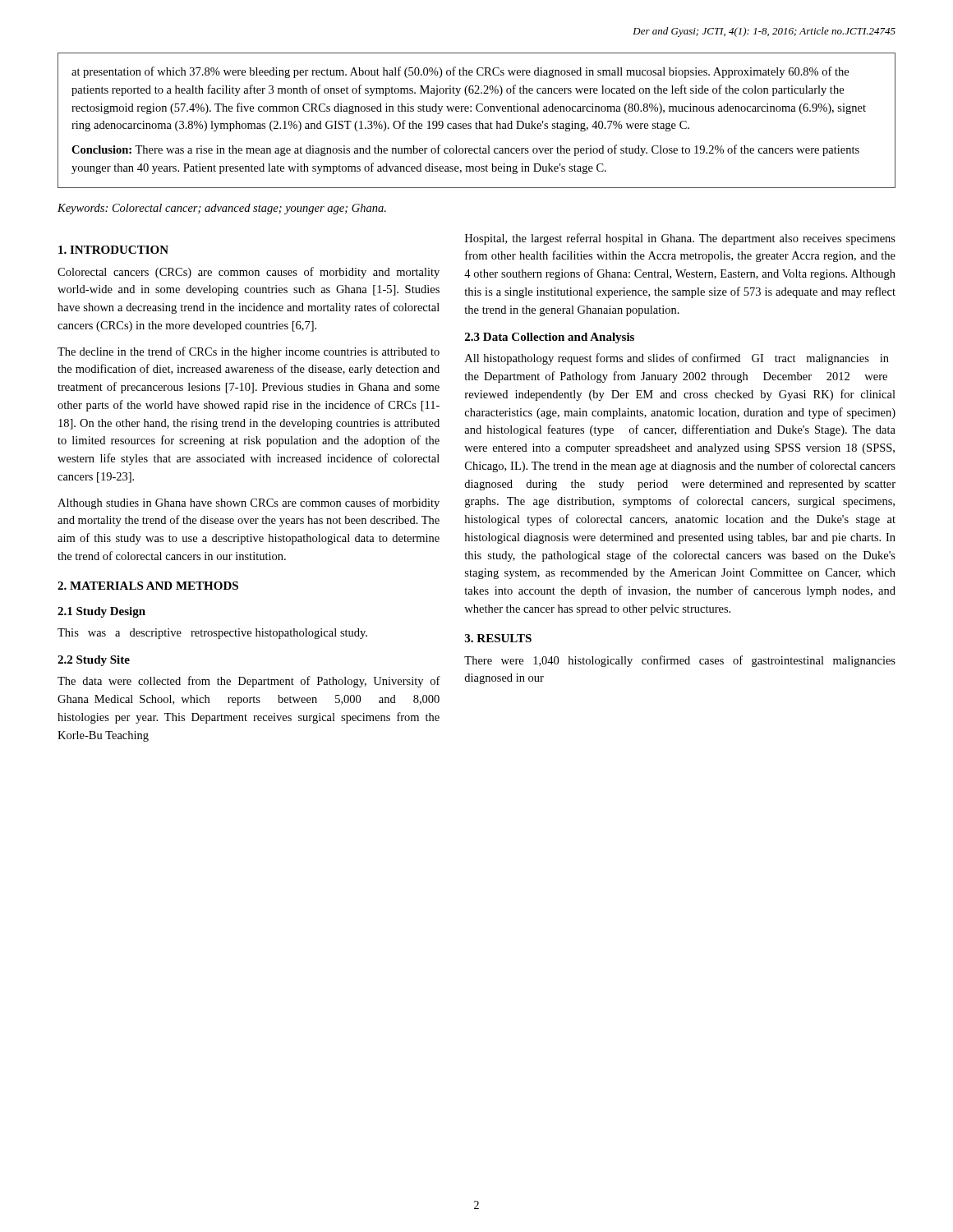Where is the passage that starts "Although studies in Ghana"?

249,529
